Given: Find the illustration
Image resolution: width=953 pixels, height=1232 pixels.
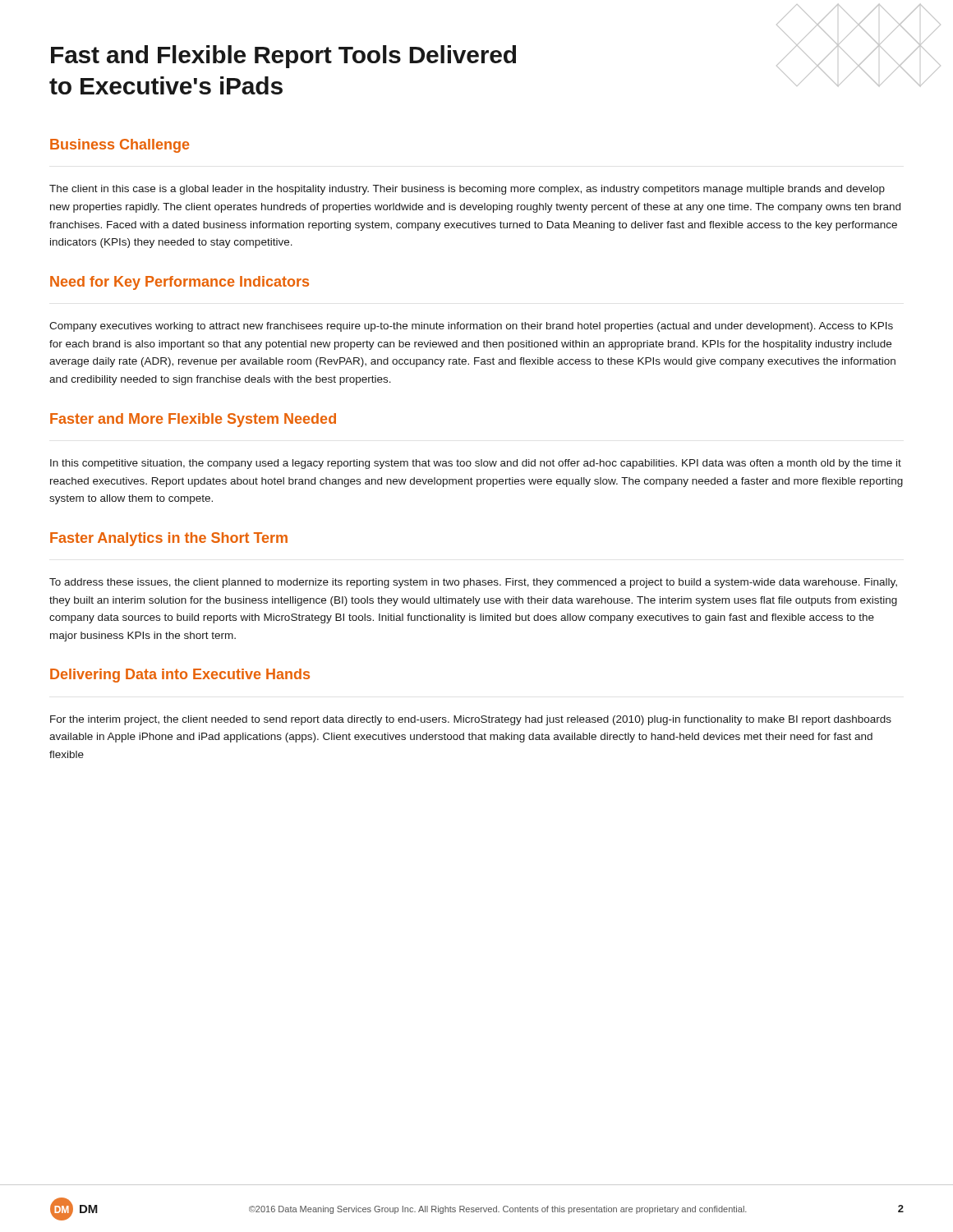Looking at the screenshot, I should click(x=863, y=53).
